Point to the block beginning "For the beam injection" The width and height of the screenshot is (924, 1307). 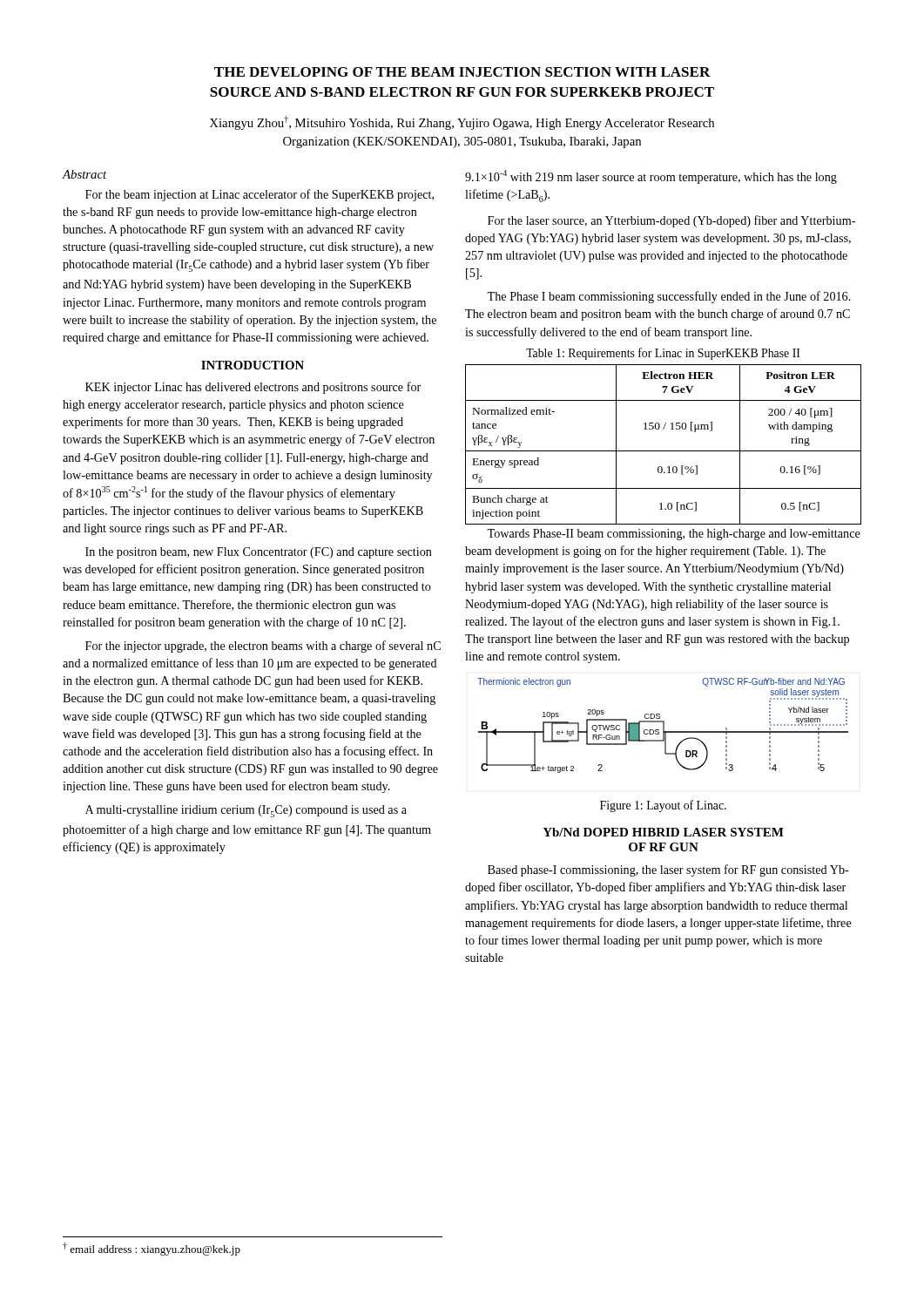pos(253,266)
